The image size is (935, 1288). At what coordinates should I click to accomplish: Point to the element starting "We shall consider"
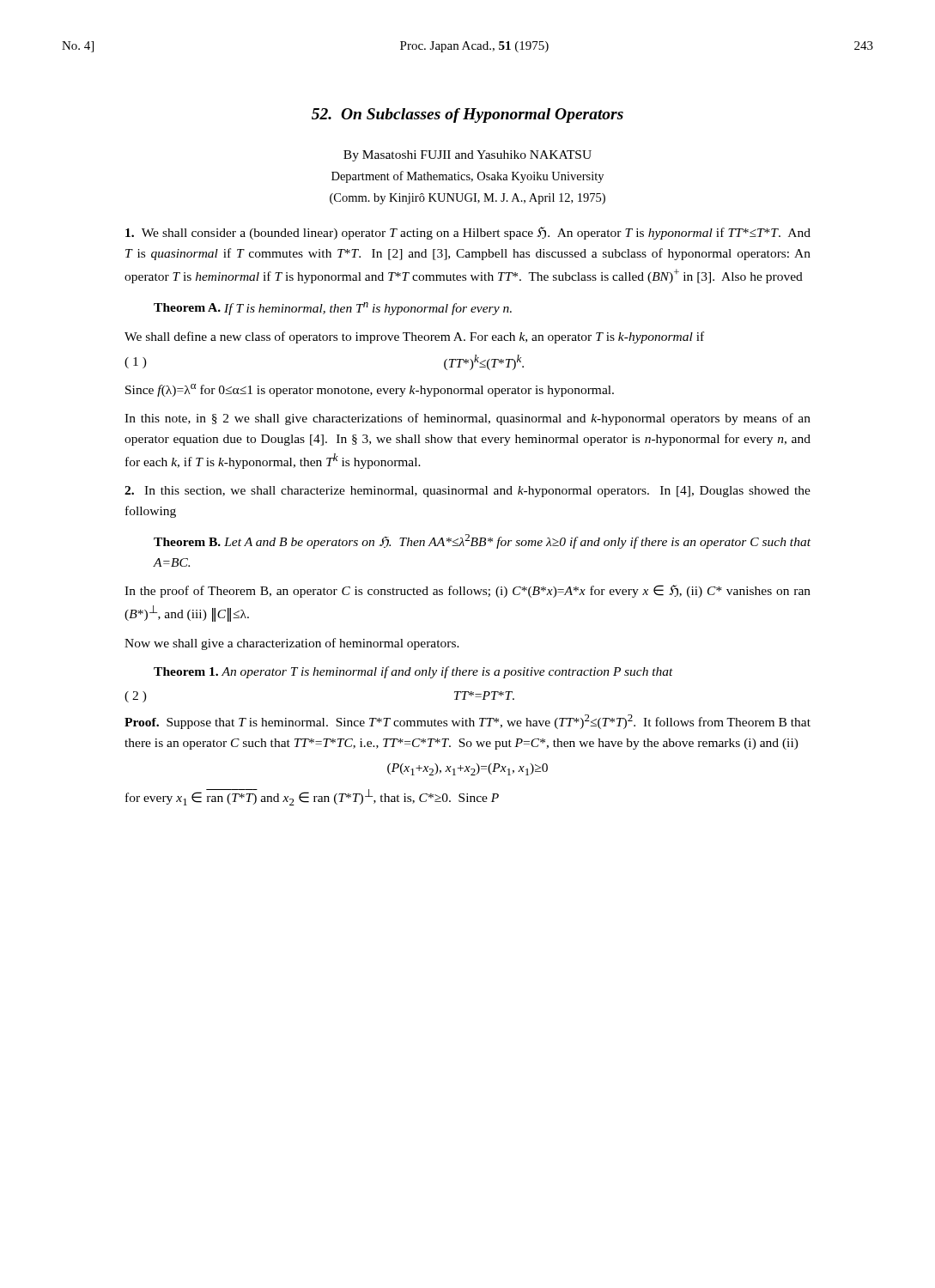pyautogui.click(x=468, y=254)
